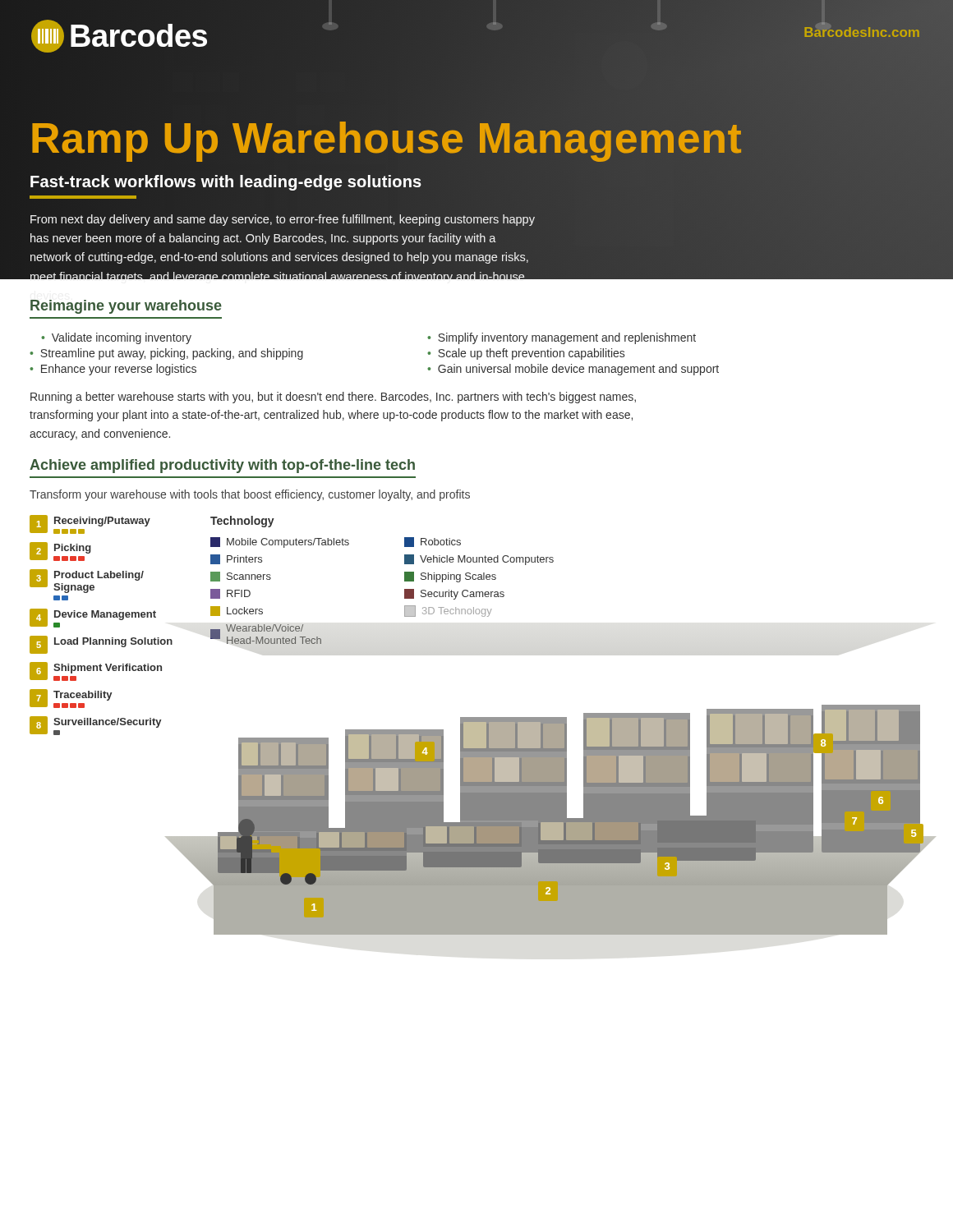The width and height of the screenshot is (953, 1232).
Task: Select the element starting "From next day delivery and same"
Action: click(x=282, y=257)
